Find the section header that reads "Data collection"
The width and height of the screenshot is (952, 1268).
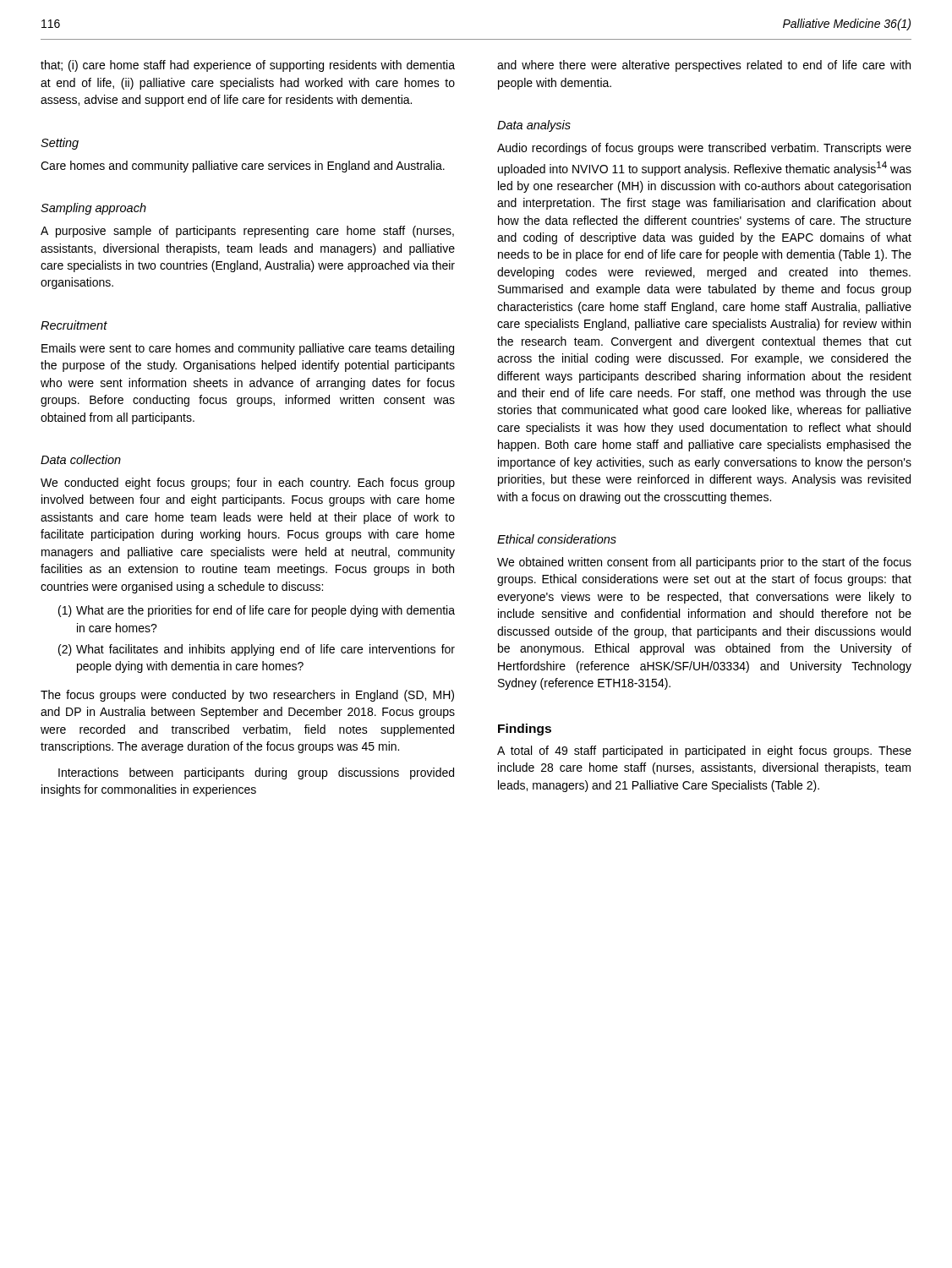pyautogui.click(x=81, y=460)
